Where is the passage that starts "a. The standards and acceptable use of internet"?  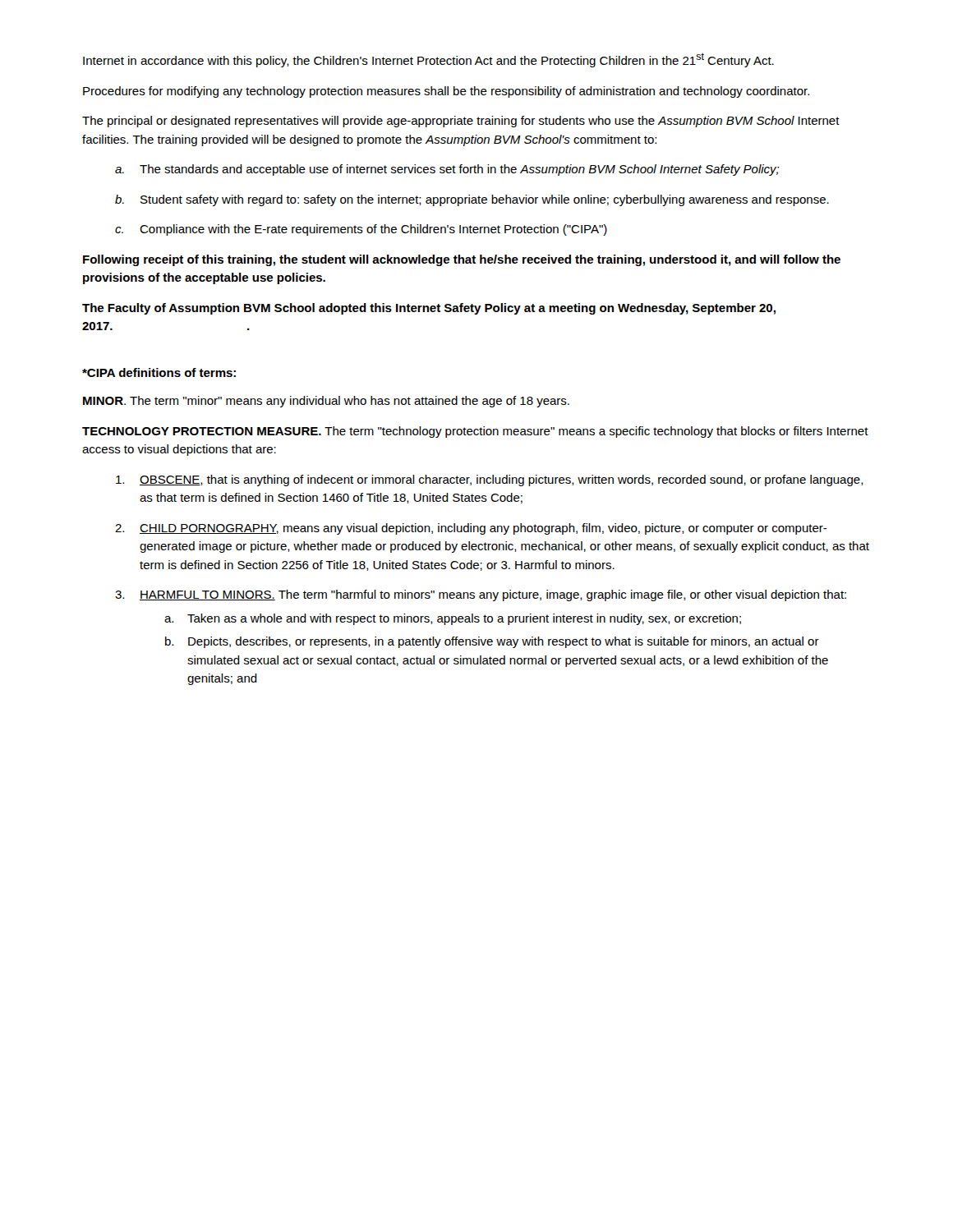click(x=476, y=169)
